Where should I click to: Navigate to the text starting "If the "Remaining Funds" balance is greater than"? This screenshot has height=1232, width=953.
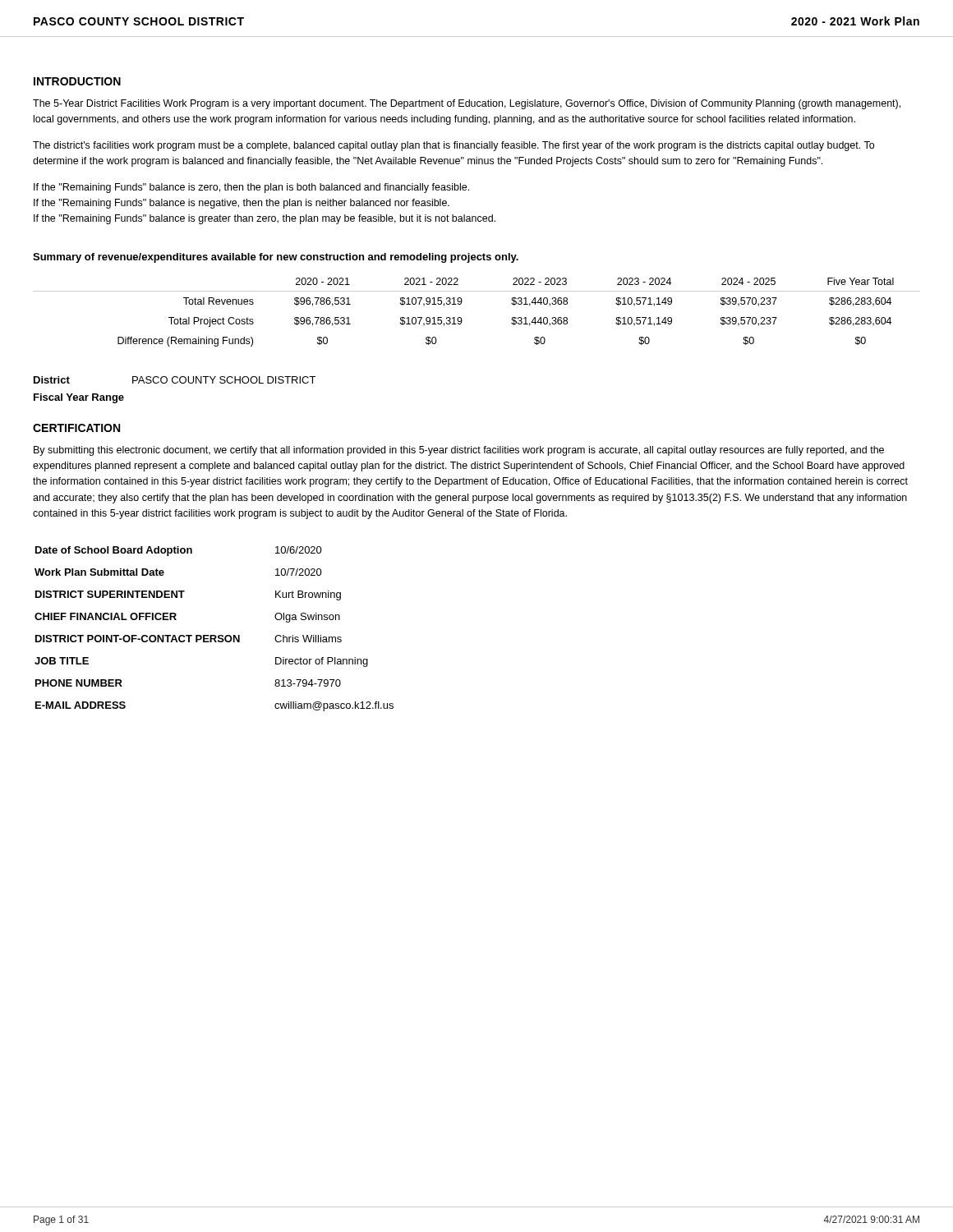coord(265,219)
